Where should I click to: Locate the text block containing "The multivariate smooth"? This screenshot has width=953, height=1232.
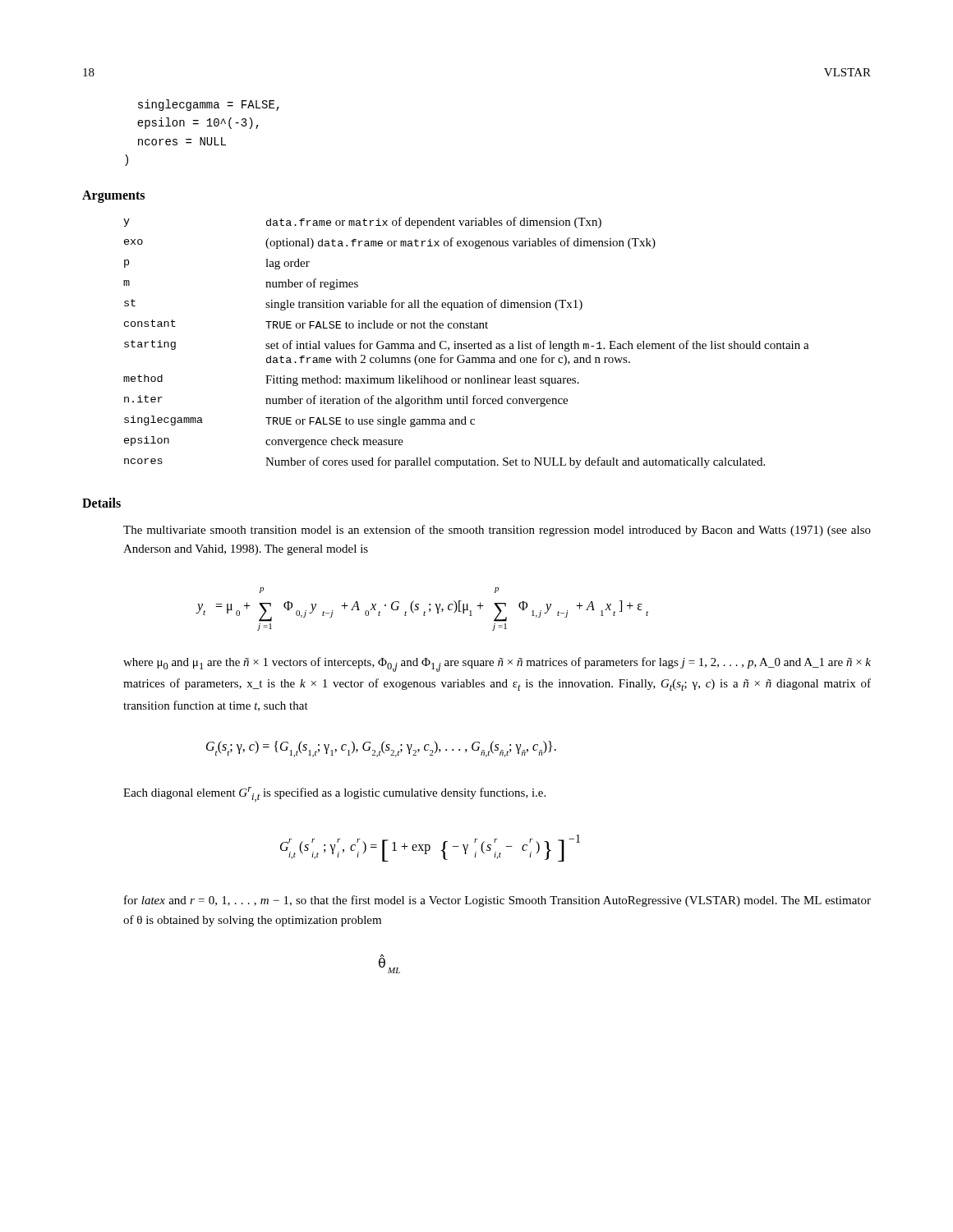[x=497, y=539]
